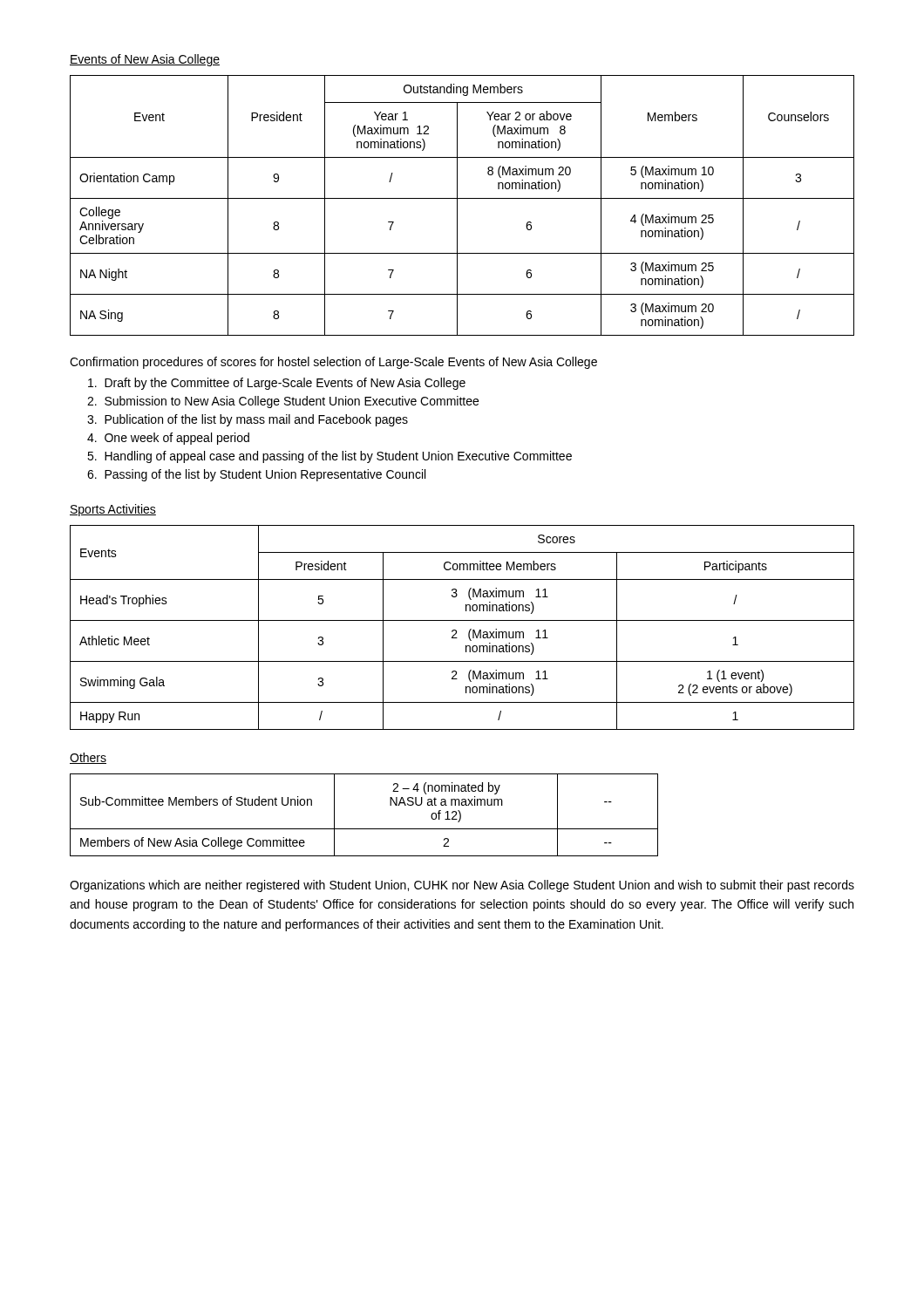Image resolution: width=924 pixels, height=1308 pixels.
Task: Select the text starting "3. Publication of the list by"
Action: [248, 419]
